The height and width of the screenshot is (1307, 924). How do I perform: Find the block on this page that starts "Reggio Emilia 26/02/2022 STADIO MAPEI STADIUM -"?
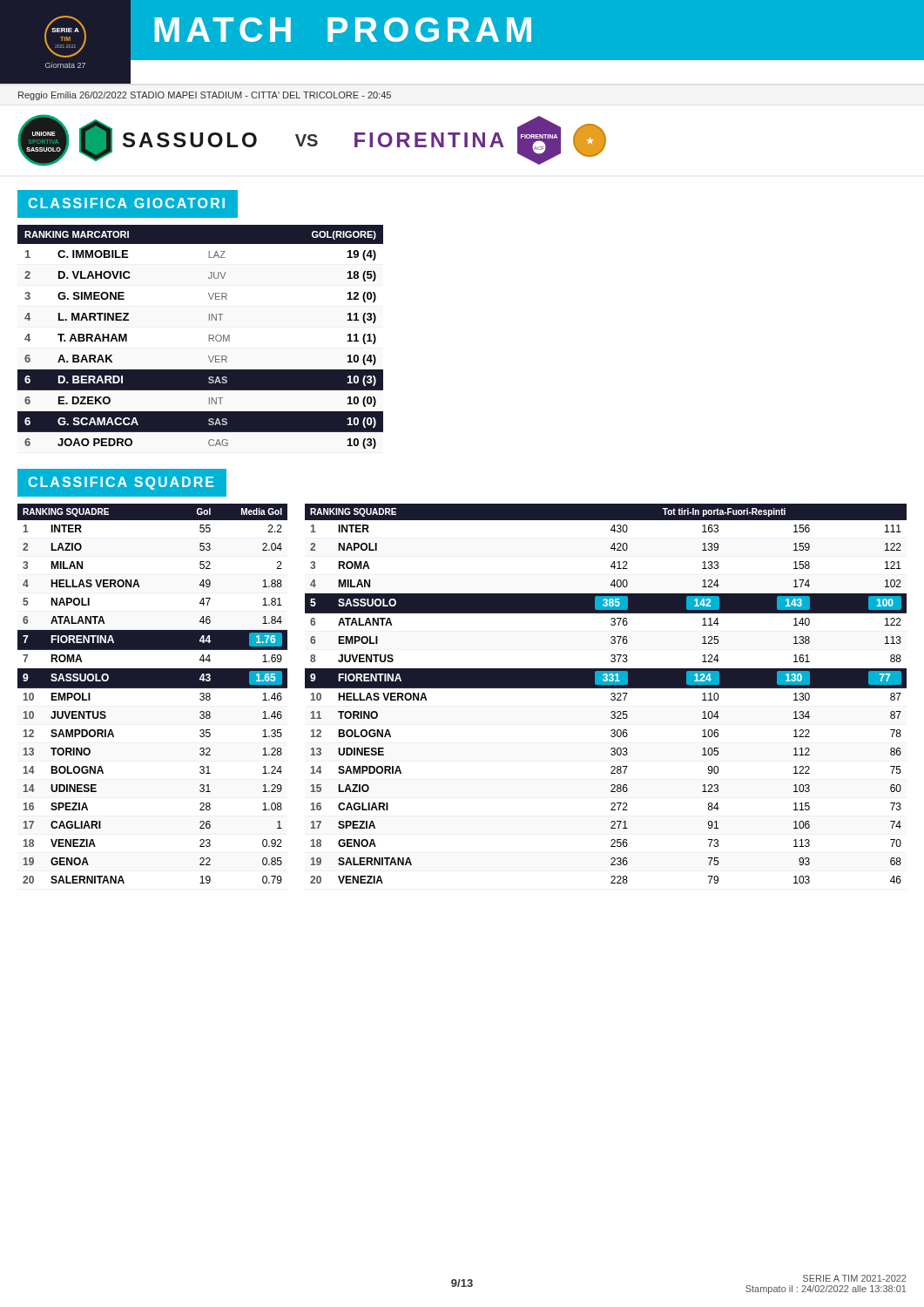pos(204,95)
